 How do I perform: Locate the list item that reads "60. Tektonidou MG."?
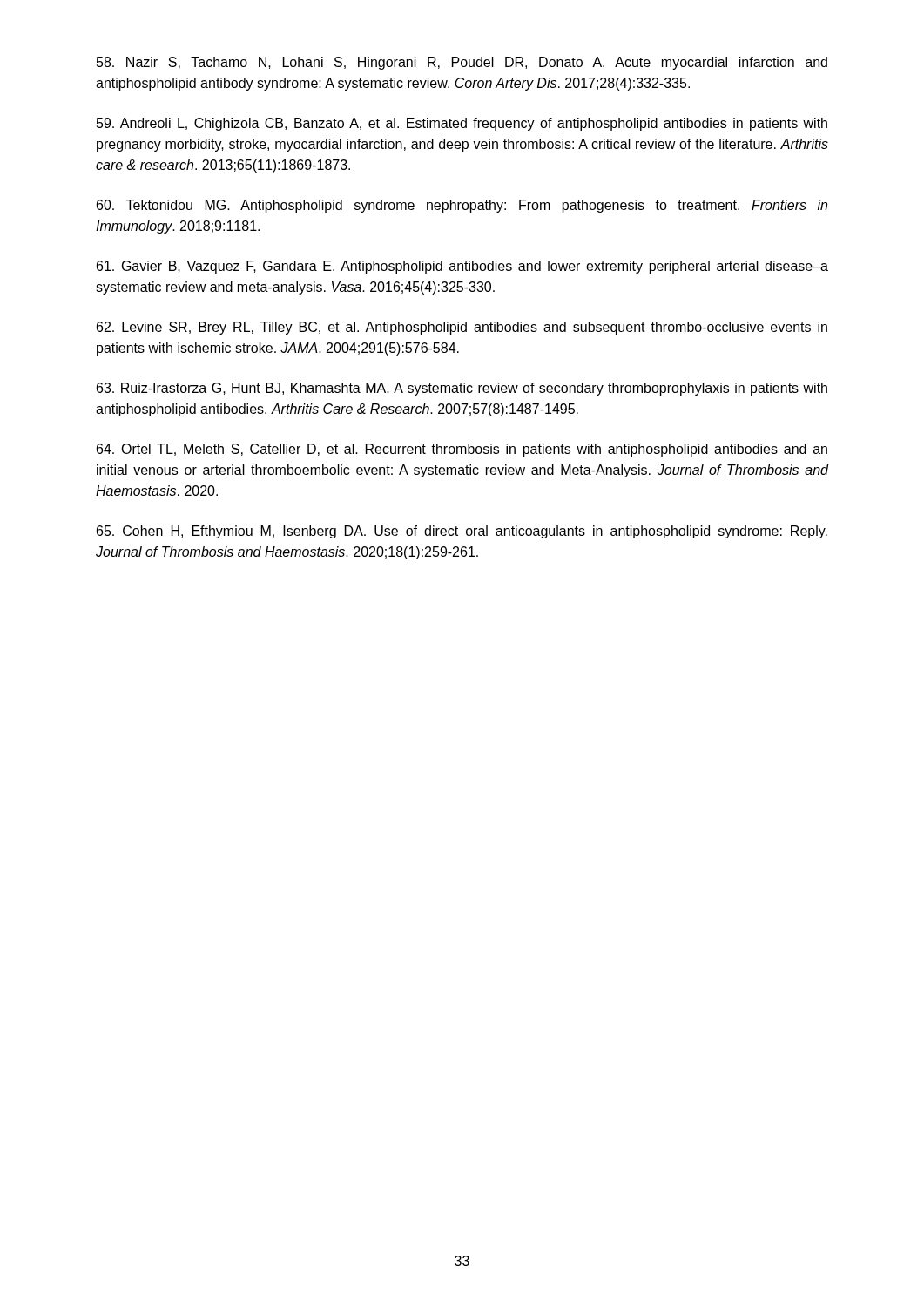[x=462, y=216]
